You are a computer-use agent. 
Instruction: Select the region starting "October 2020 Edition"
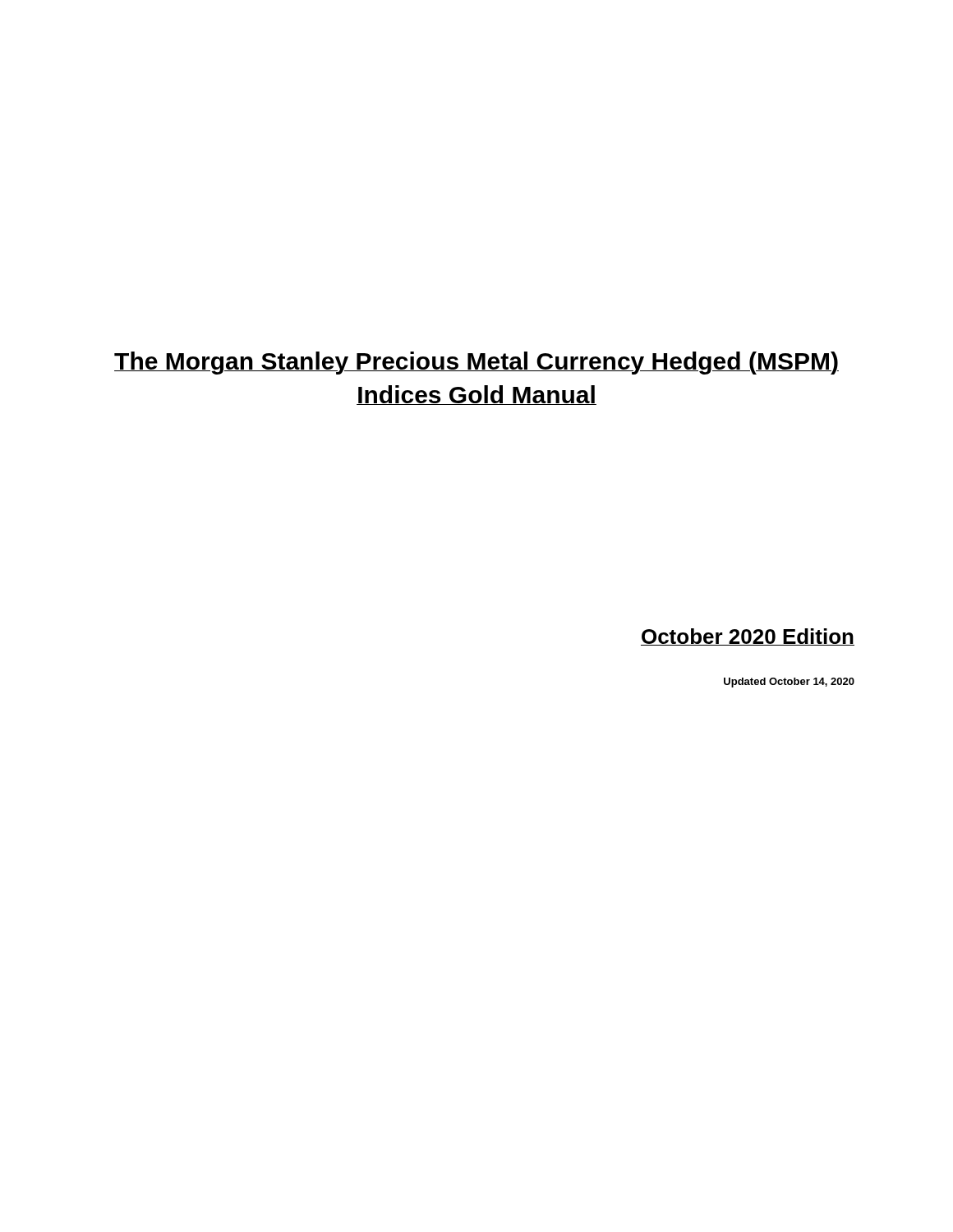748,637
